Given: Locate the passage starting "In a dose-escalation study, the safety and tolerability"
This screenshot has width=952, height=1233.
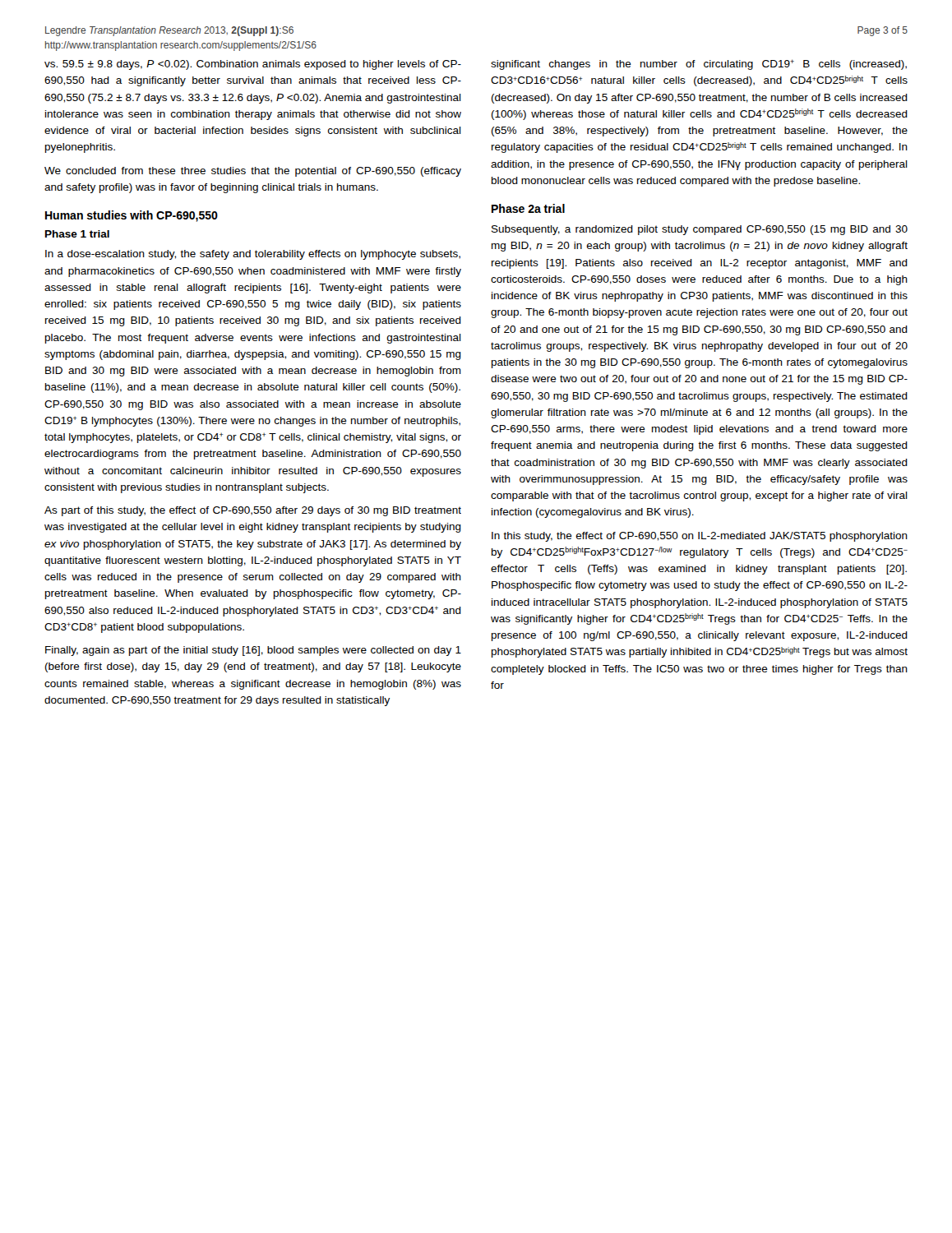Looking at the screenshot, I should (x=253, y=371).
